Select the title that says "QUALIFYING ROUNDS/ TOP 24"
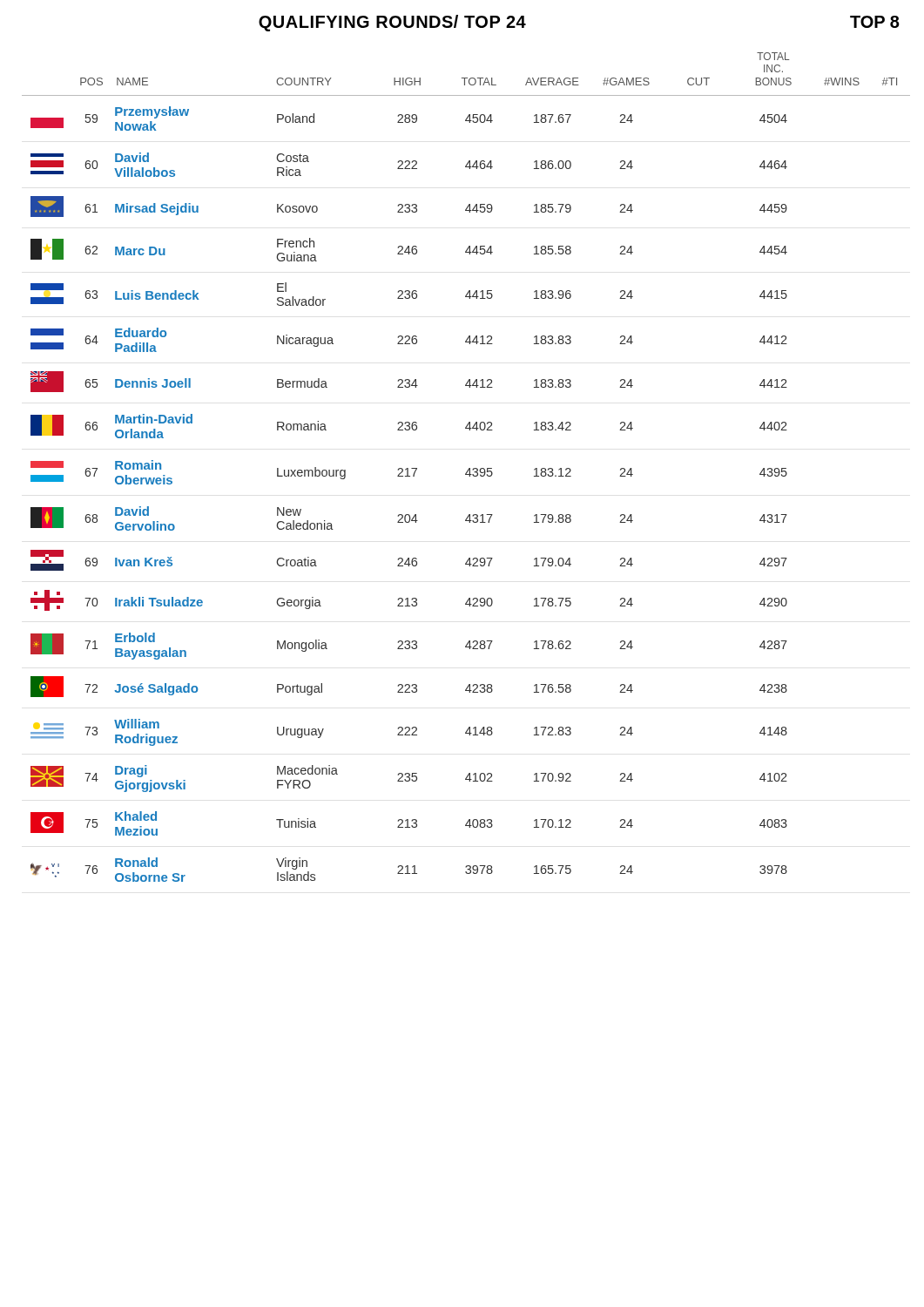924x1307 pixels. tap(392, 22)
